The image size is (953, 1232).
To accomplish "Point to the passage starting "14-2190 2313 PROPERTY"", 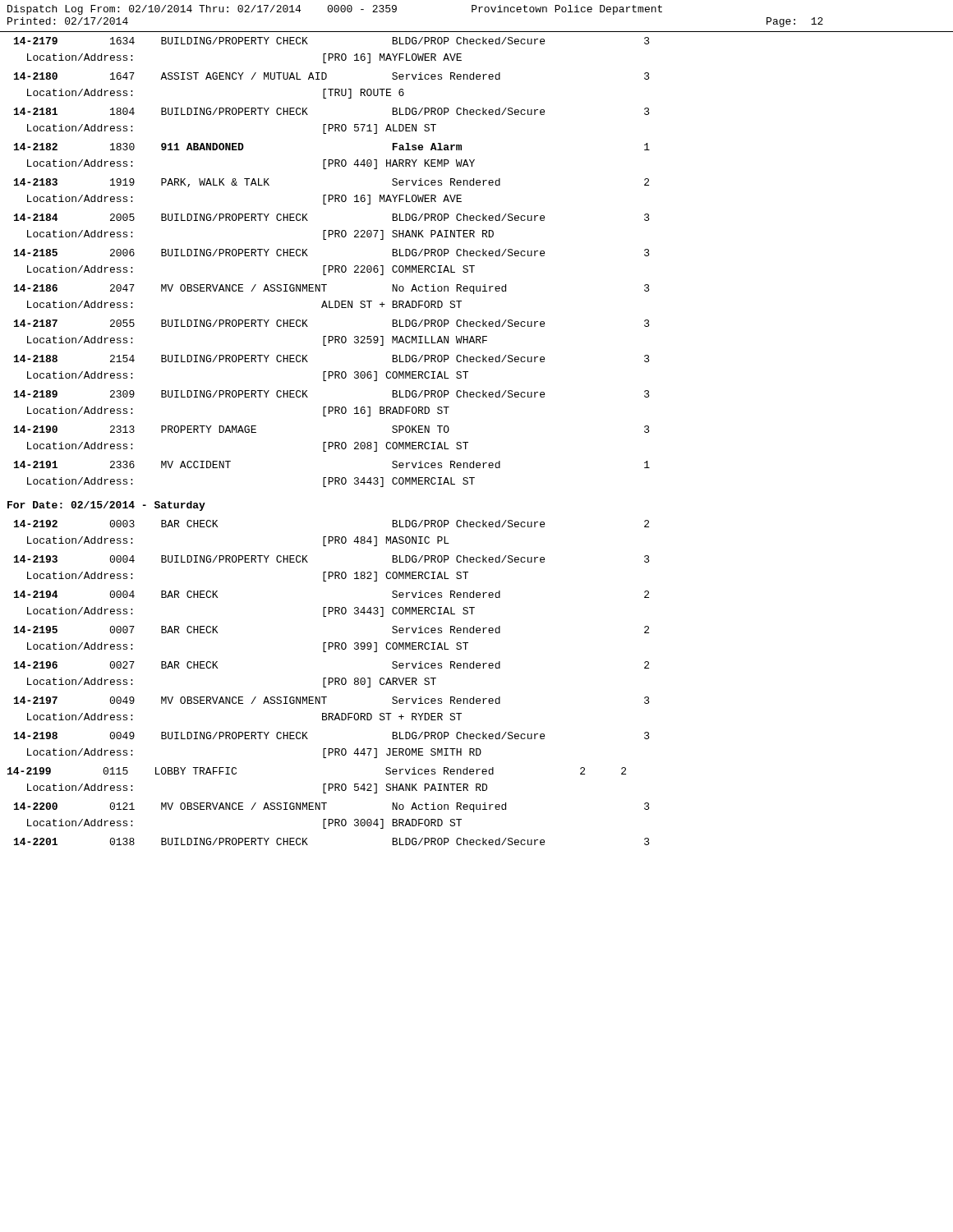I will click(x=476, y=438).
